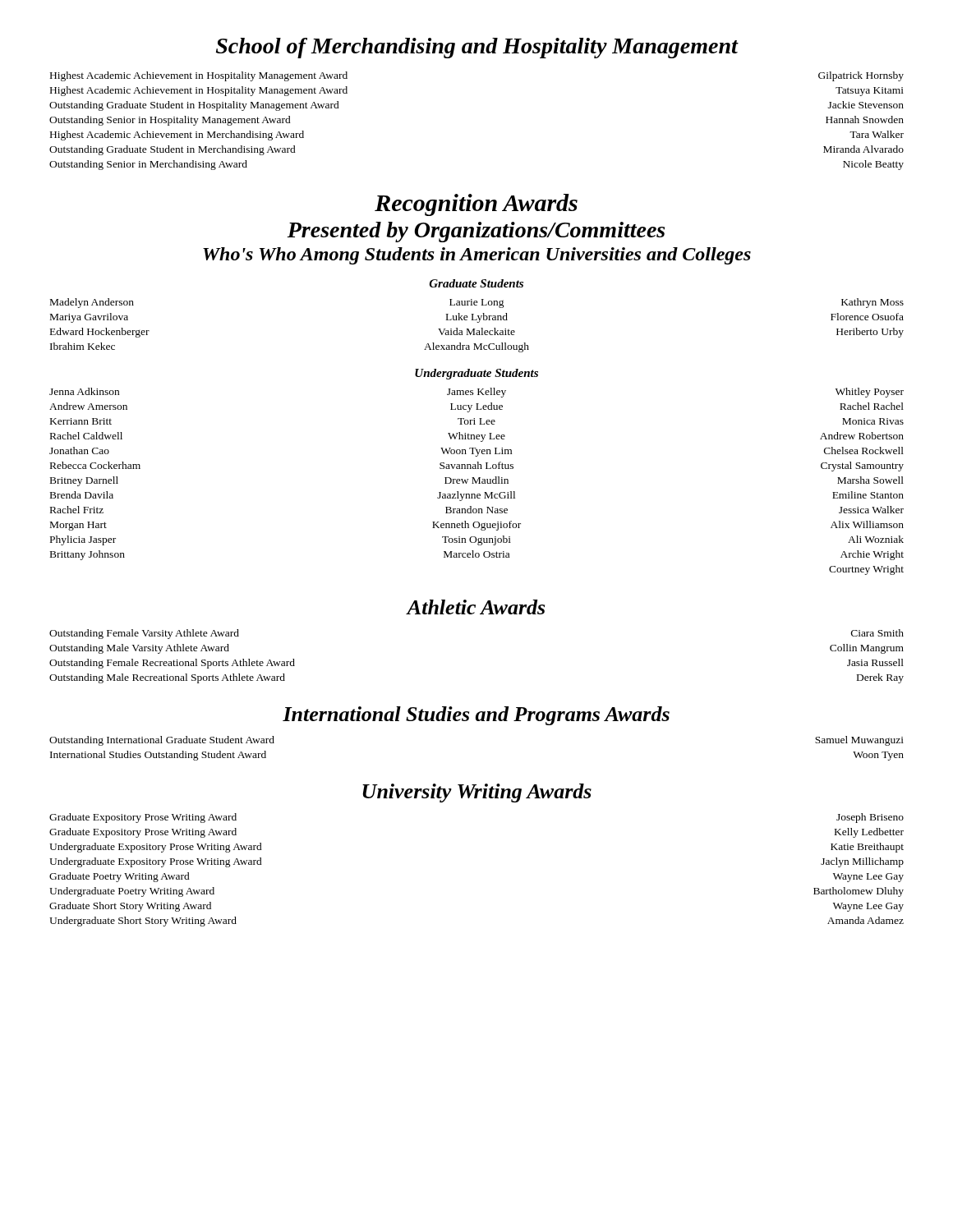Select the list item with the text "Graduate Poetry Writing Award"

click(x=110, y=877)
